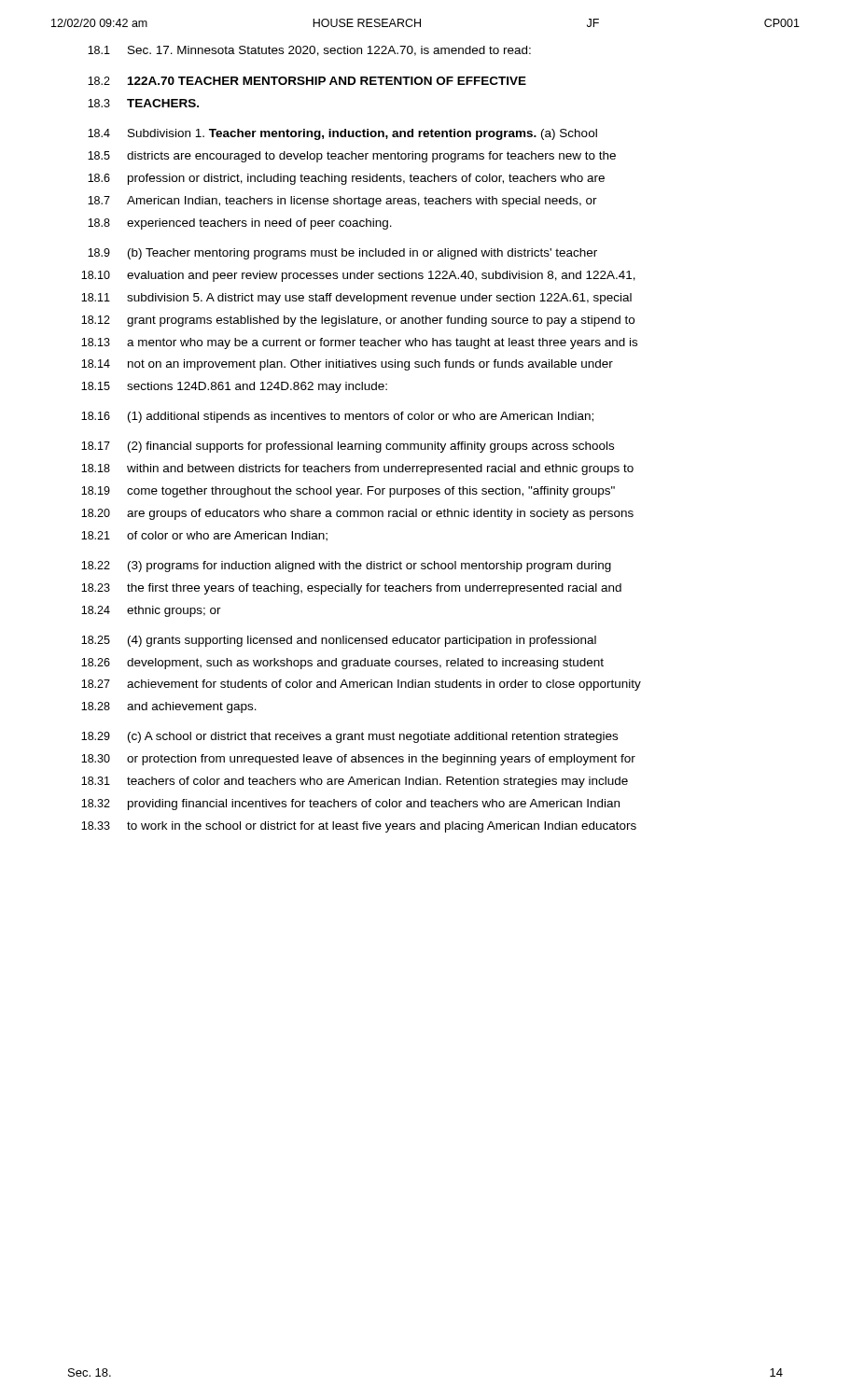The height and width of the screenshot is (1400, 850).
Task: Select the block starting "9 (b) Teacher"
Action: 425,320
